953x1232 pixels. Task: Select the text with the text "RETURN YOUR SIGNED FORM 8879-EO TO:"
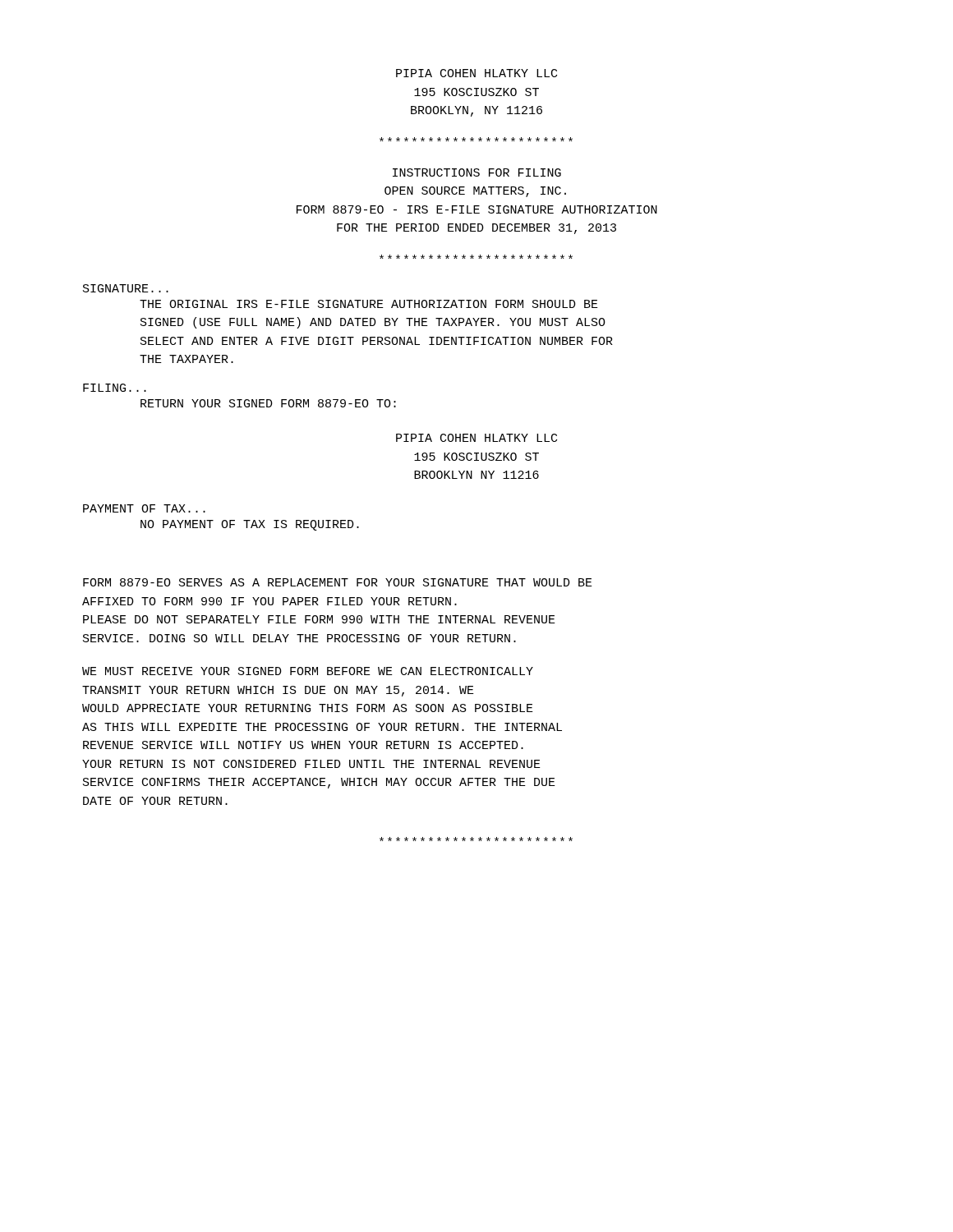point(269,404)
